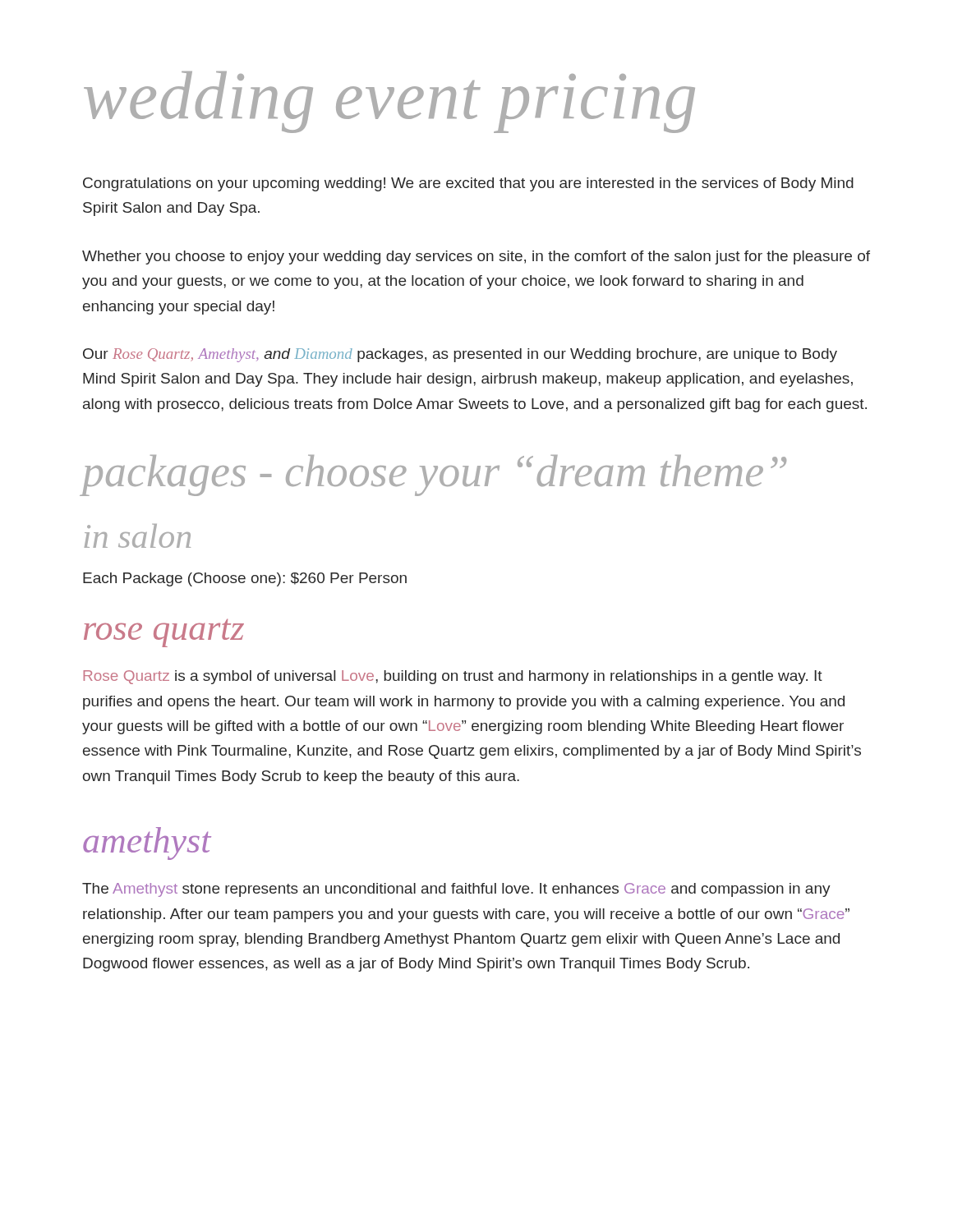Point to the block beginning "Our Rose Quartz, Amethyst, and Diamond"
The height and width of the screenshot is (1232, 953).
coord(475,379)
